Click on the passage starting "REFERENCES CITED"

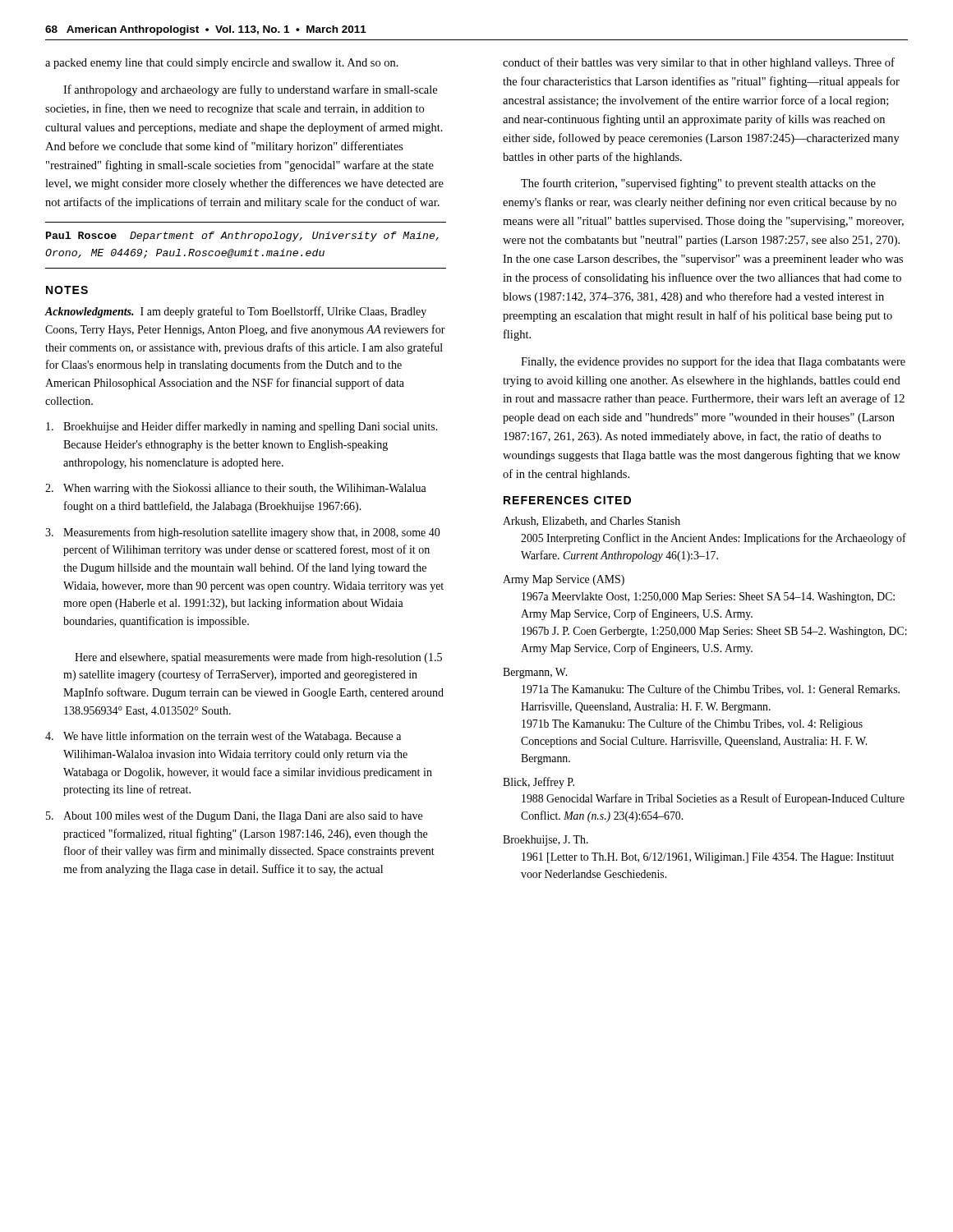point(568,500)
